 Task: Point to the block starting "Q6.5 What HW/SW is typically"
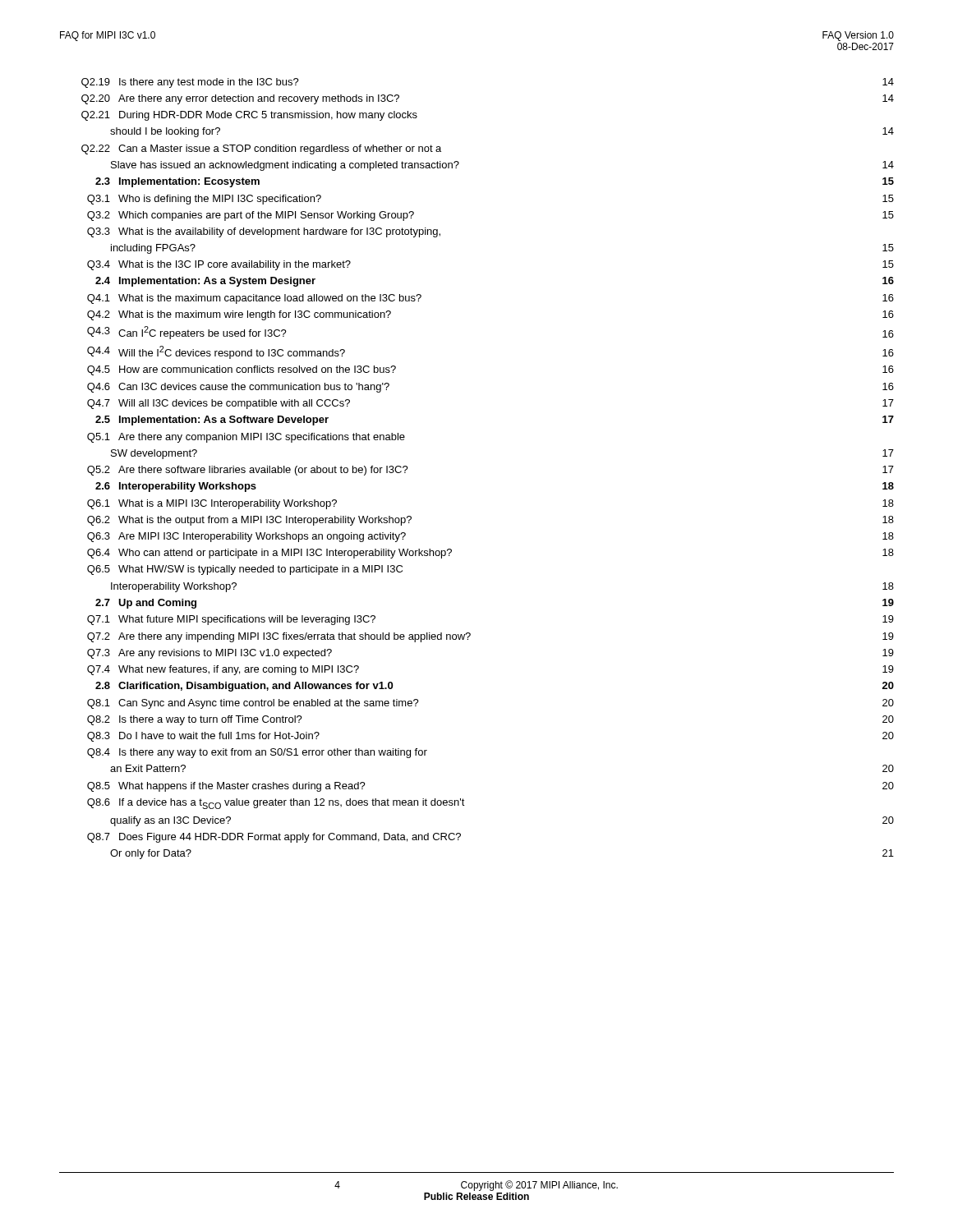click(x=245, y=570)
